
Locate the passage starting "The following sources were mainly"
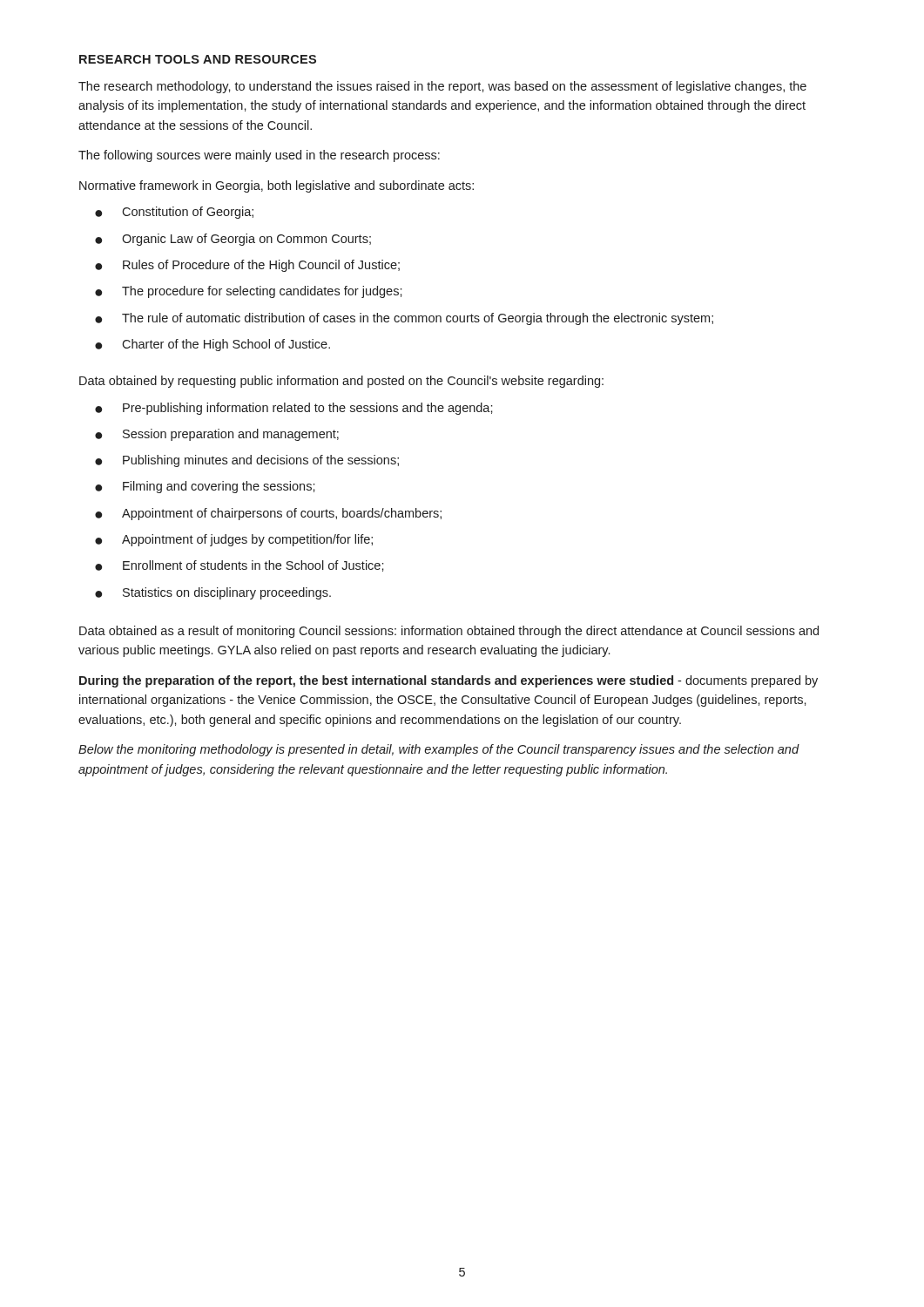click(259, 155)
